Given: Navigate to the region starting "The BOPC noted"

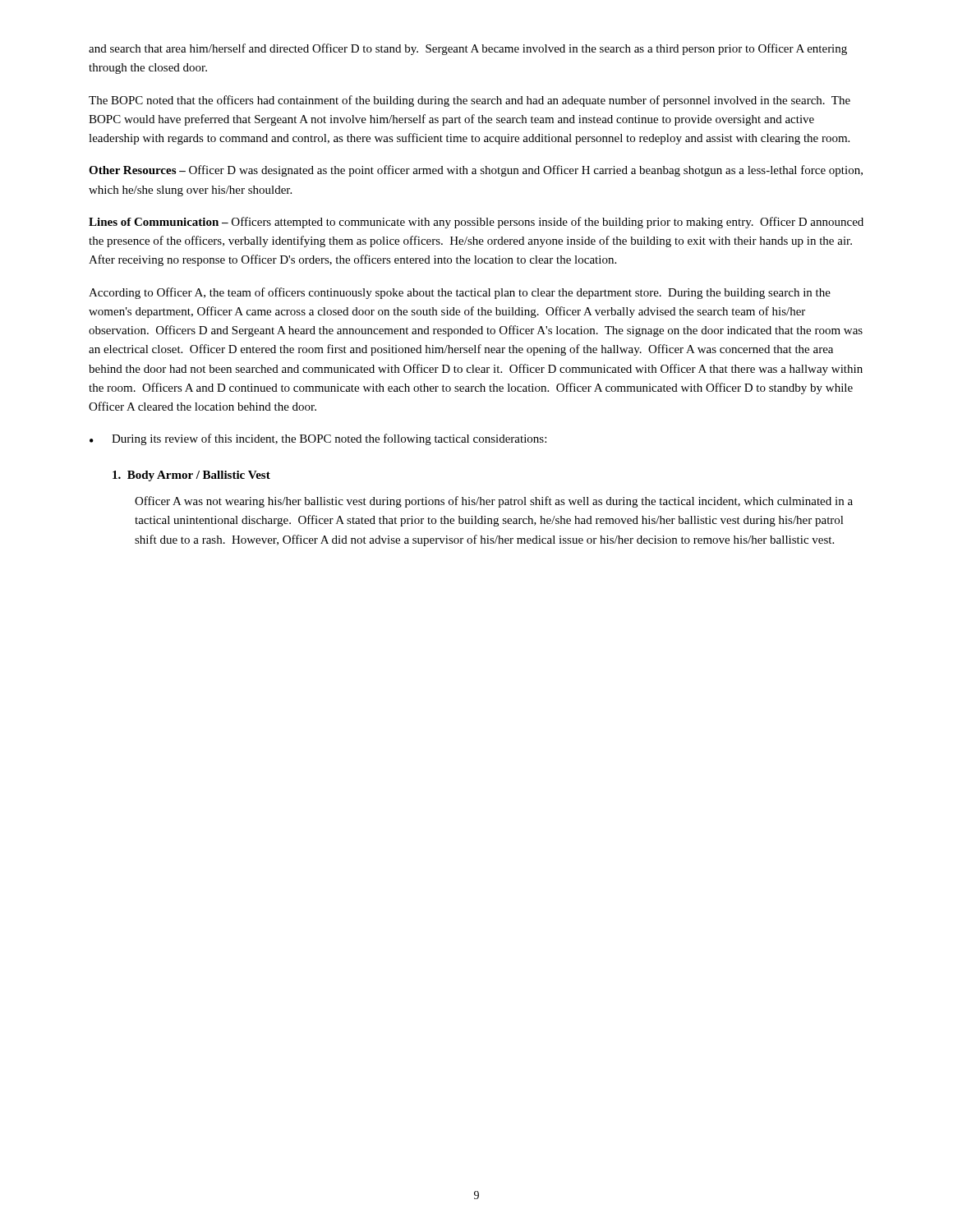Looking at the screenshot, I should click(470, 119).
